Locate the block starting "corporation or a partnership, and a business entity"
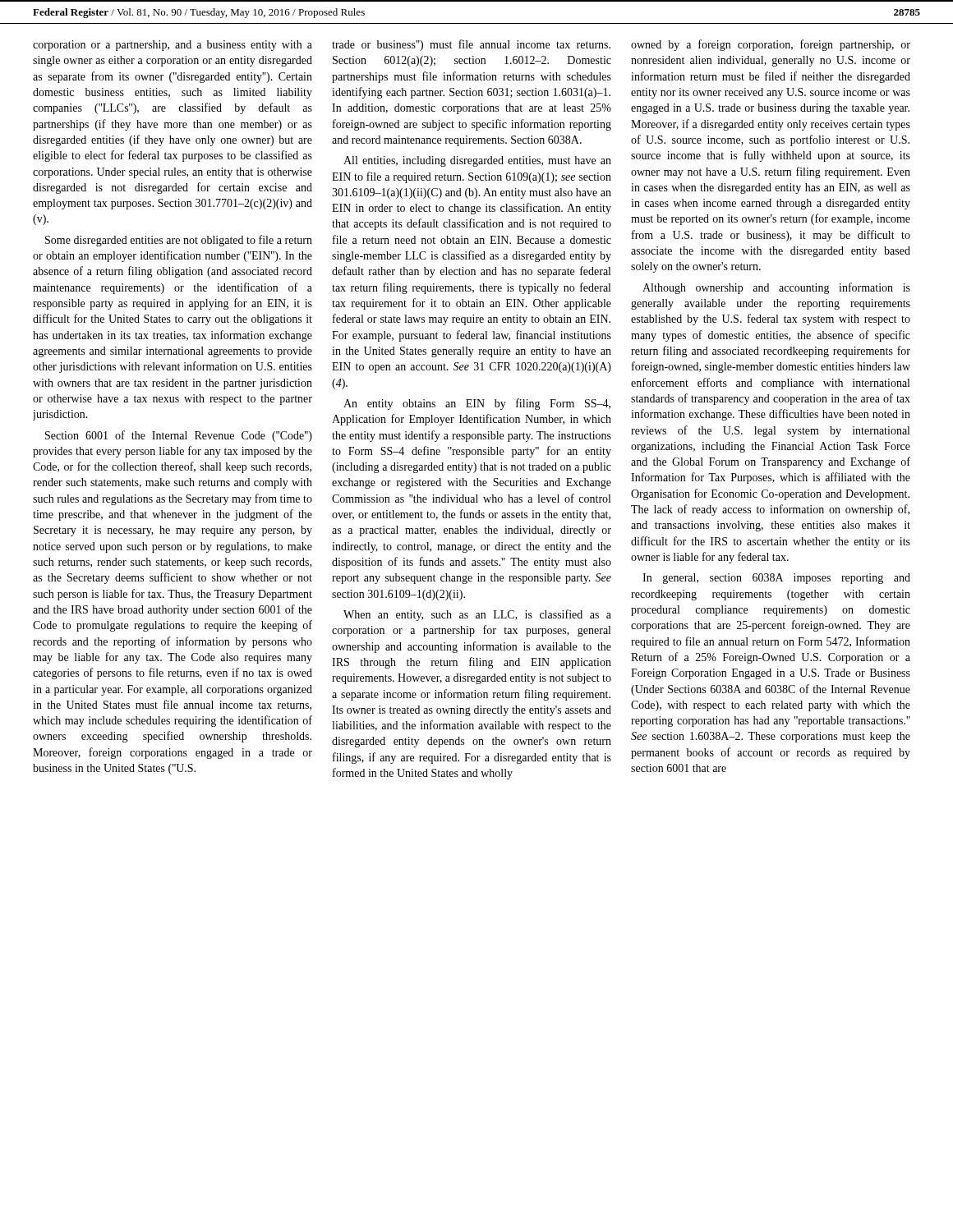The width and height of the screenshot is (953, 1232). 173,407
